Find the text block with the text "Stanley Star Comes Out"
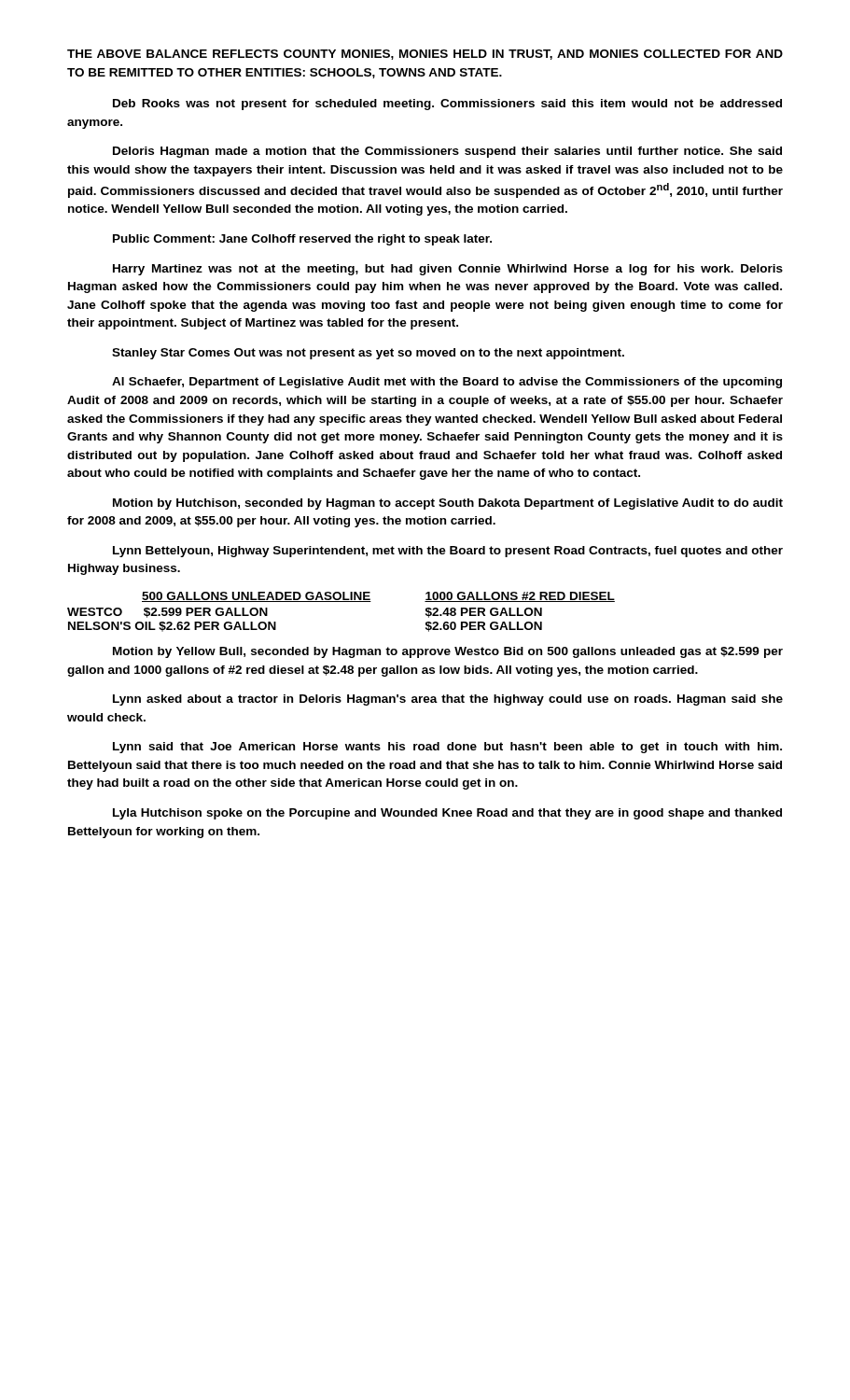This screenshot has width=850, height=1400. [x=425, y=352]
